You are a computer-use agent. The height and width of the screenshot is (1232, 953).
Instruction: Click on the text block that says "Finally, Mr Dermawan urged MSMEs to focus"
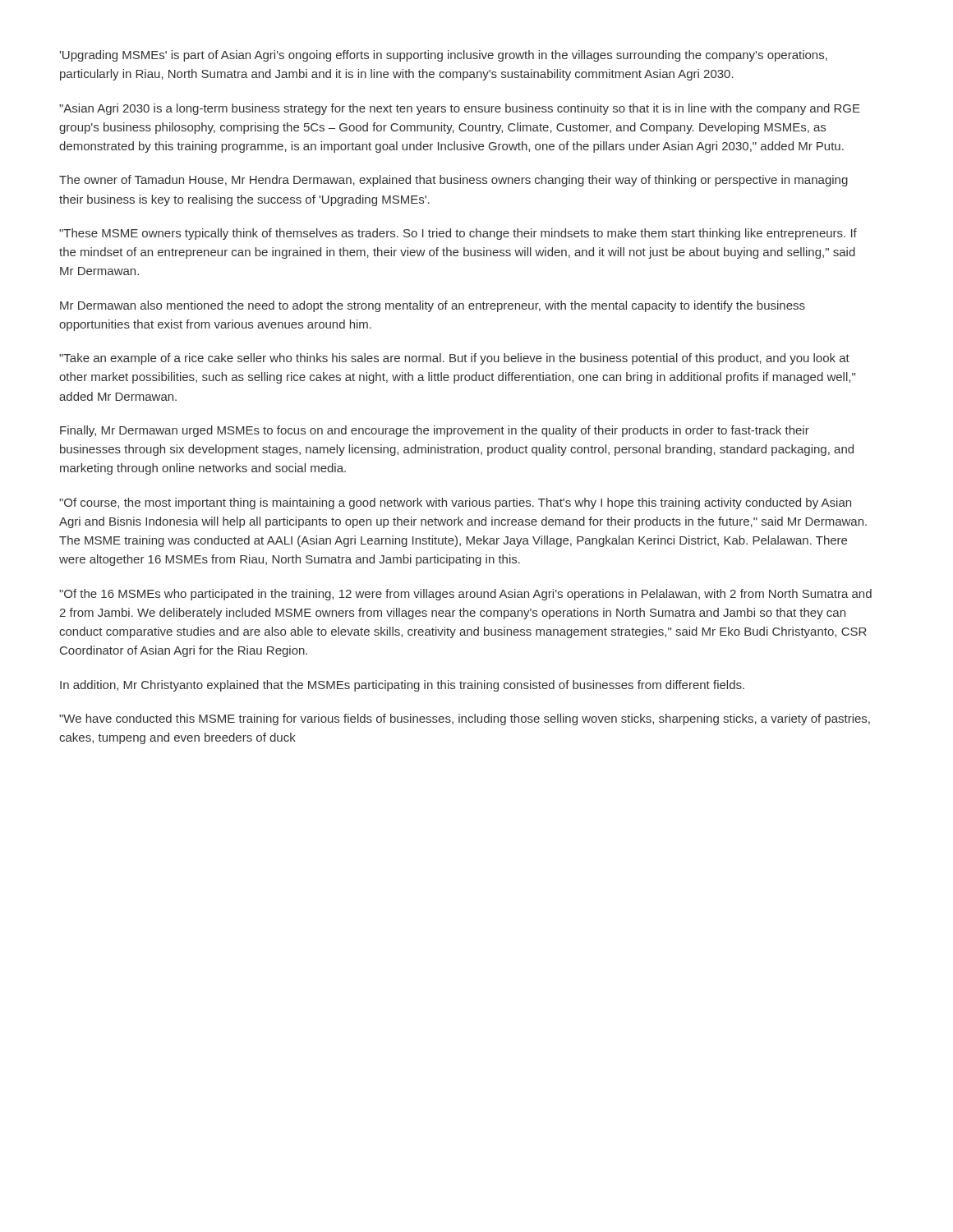tap(457, 449)
